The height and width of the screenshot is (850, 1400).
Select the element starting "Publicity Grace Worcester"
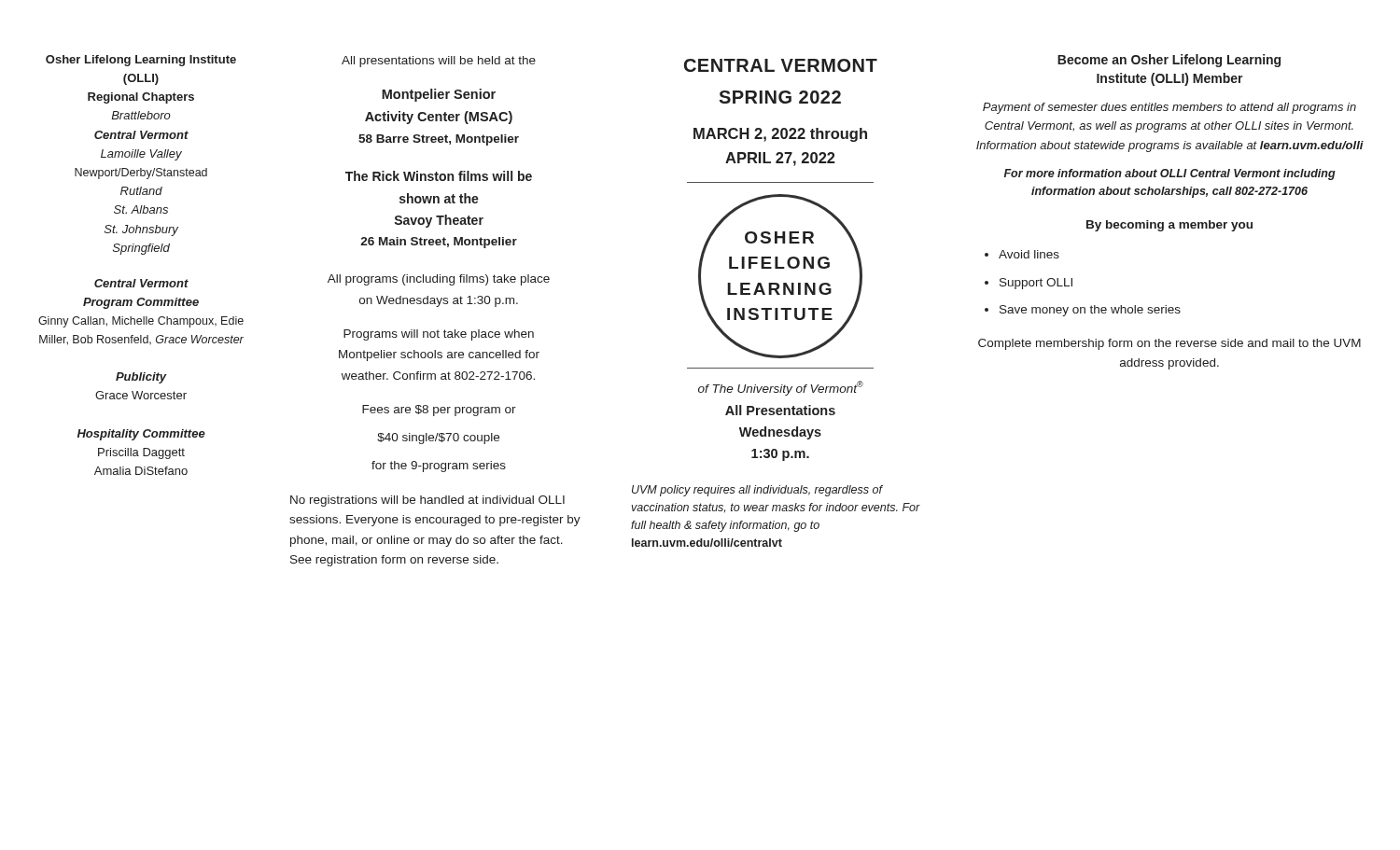(x=141, y=386)
